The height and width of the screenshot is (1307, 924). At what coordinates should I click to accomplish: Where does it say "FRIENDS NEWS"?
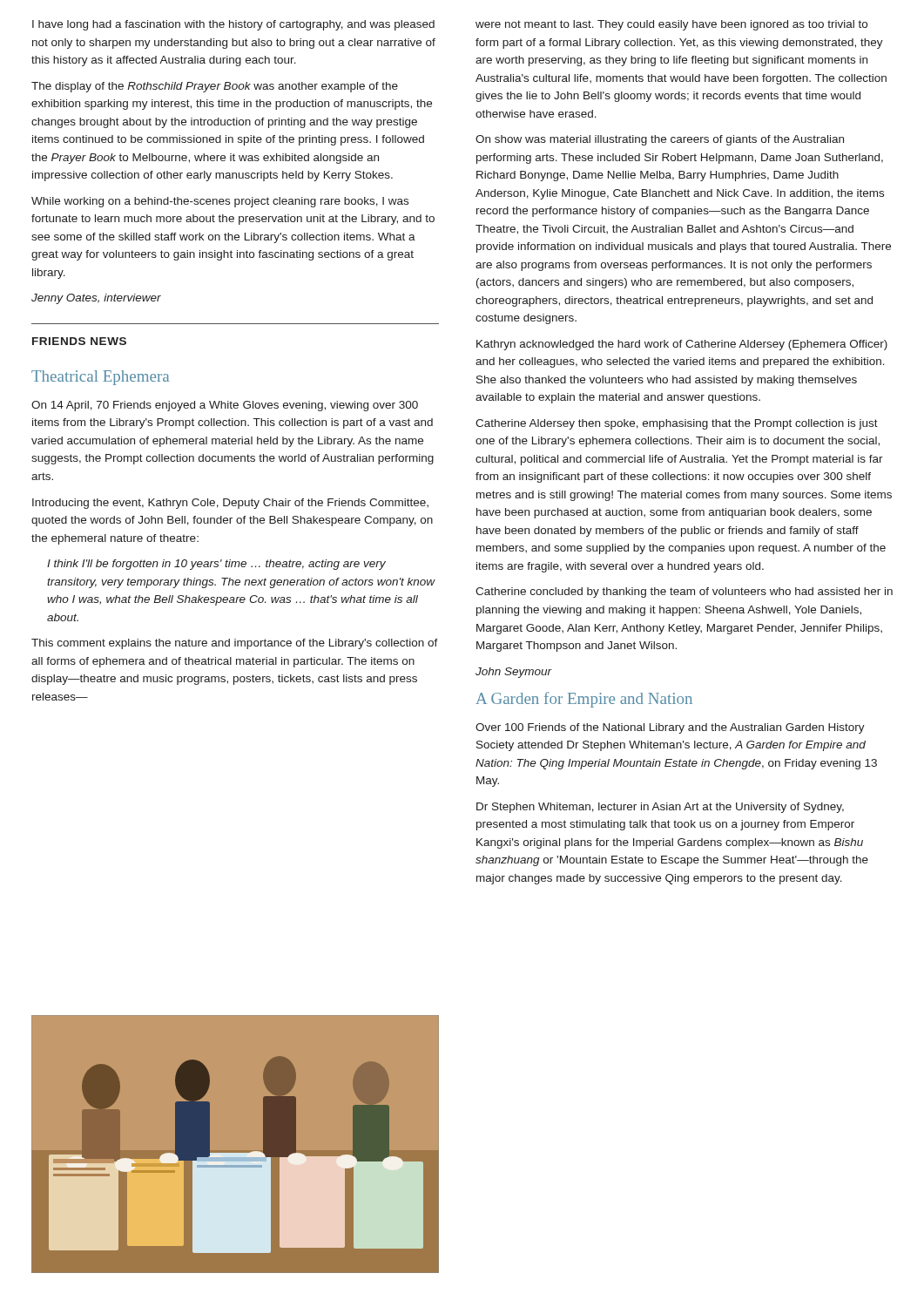tap(79, 341)
